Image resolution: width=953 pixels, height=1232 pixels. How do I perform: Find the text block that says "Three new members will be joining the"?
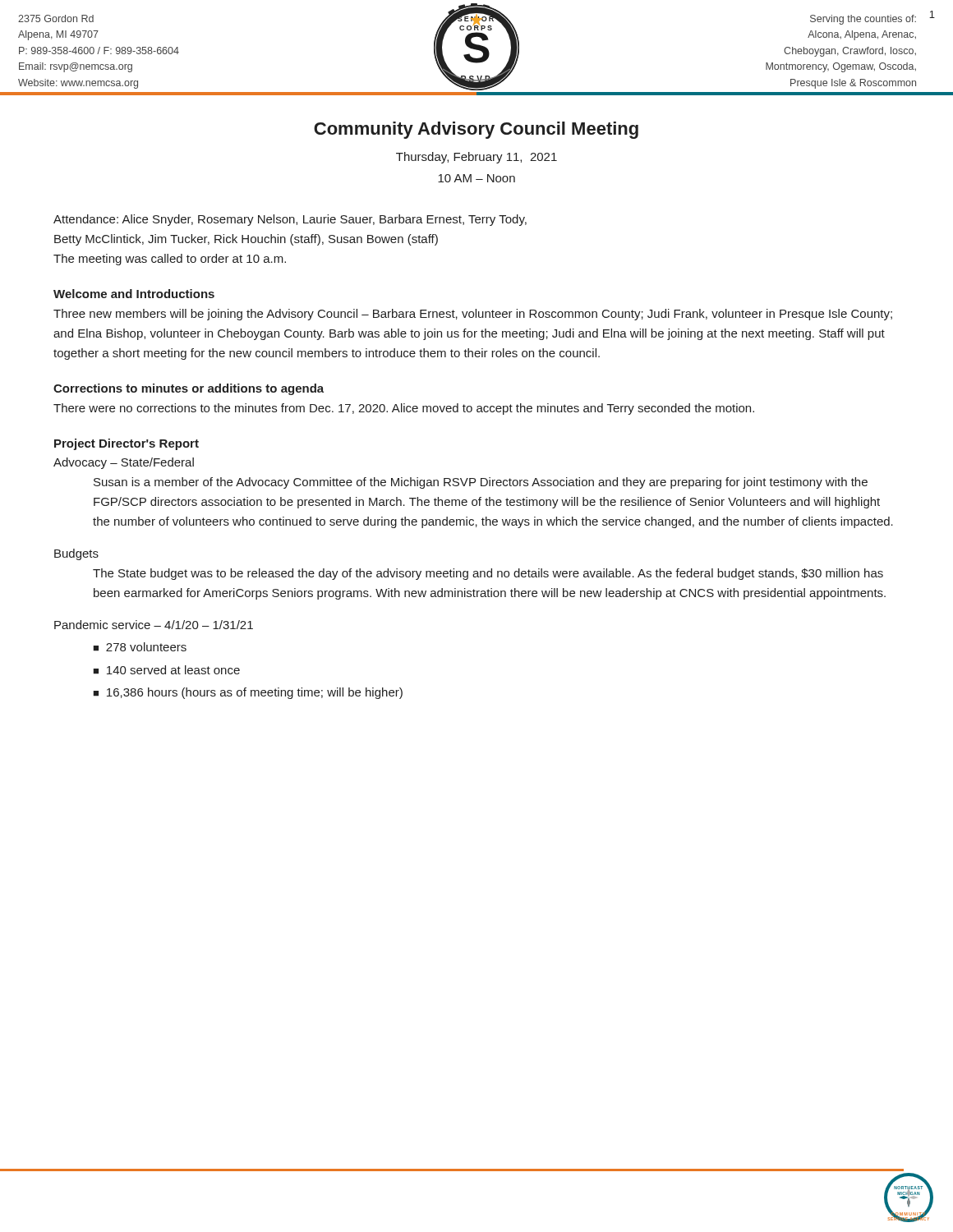pyautogui.click(x=473, y=333)
